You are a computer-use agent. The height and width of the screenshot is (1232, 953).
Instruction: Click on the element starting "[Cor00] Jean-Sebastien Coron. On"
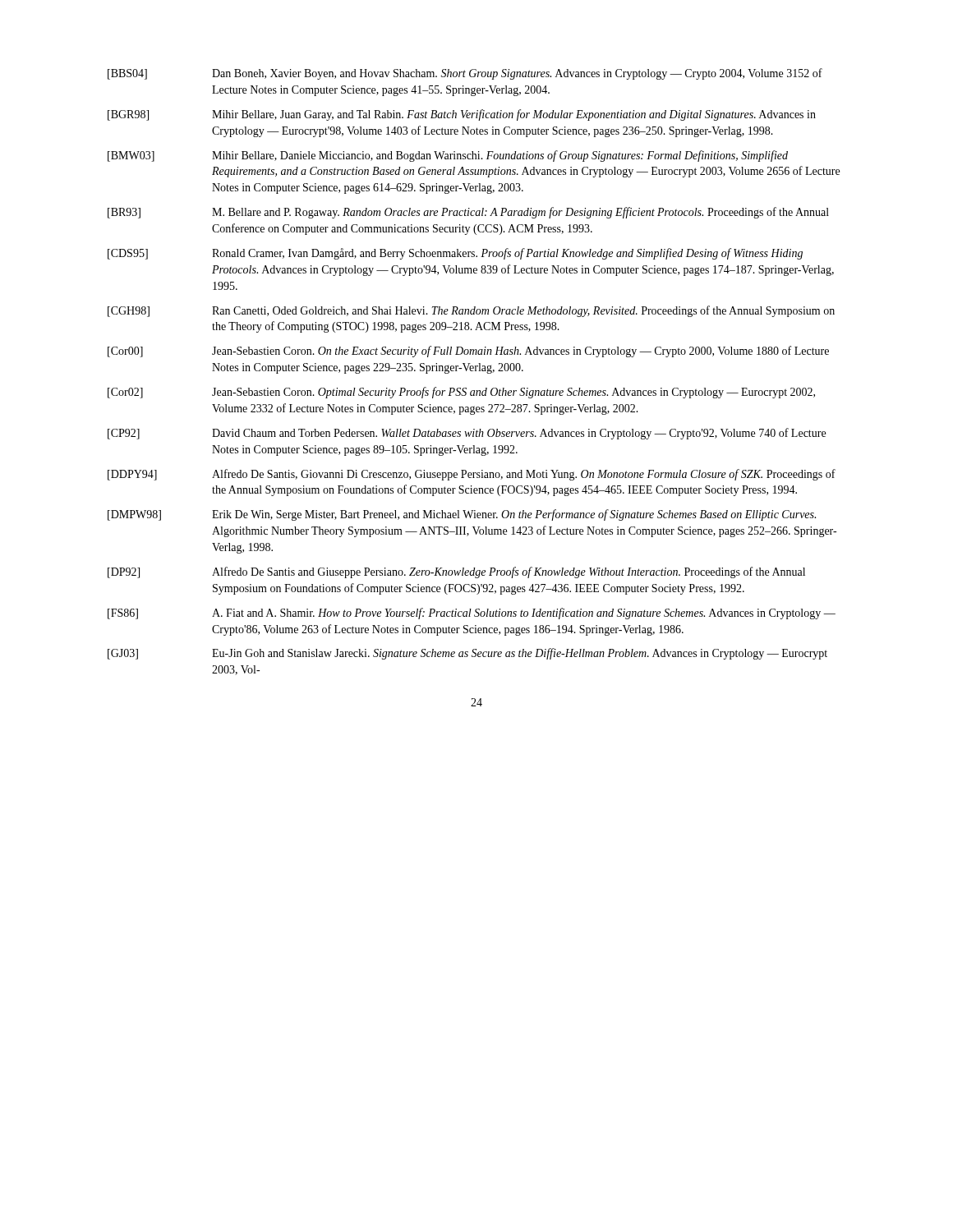coord(476,360)
